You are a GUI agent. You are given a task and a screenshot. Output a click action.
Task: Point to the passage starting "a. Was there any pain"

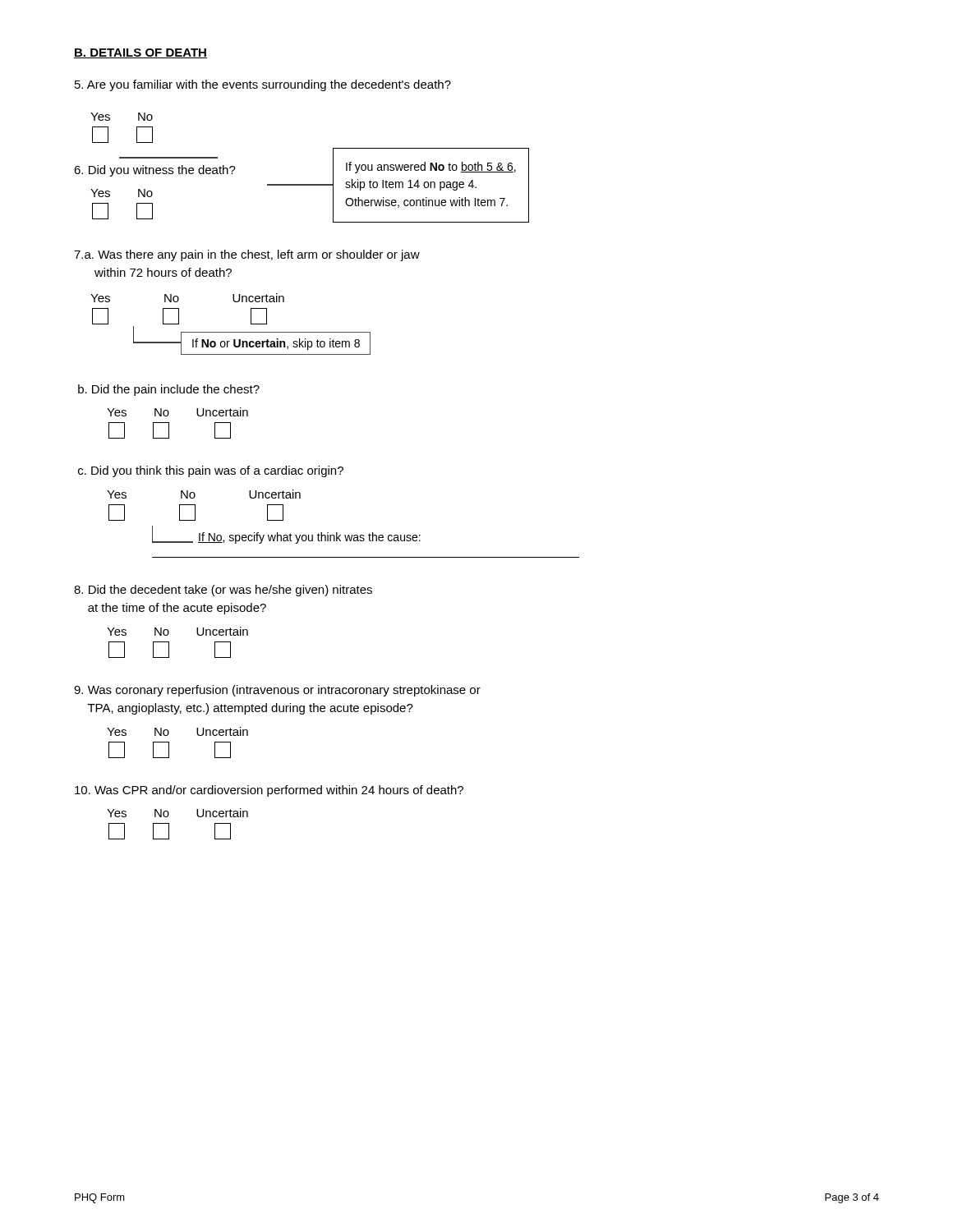pyautogui.click(x=247, y=255)
